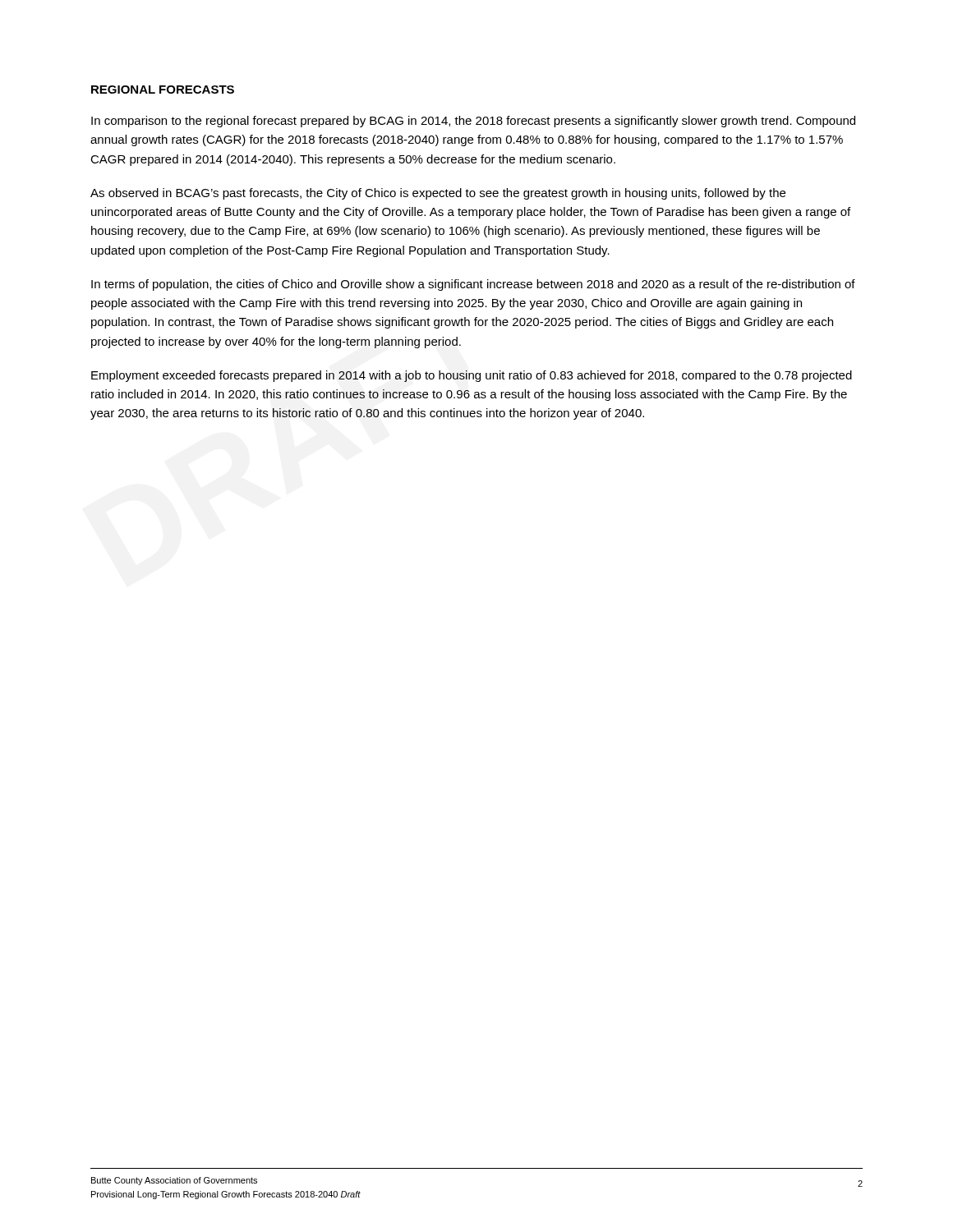953x1232 pixels.
Task: Click on the section header that reads "REGIONAL FORECASTS"
Action: point(162,89)
